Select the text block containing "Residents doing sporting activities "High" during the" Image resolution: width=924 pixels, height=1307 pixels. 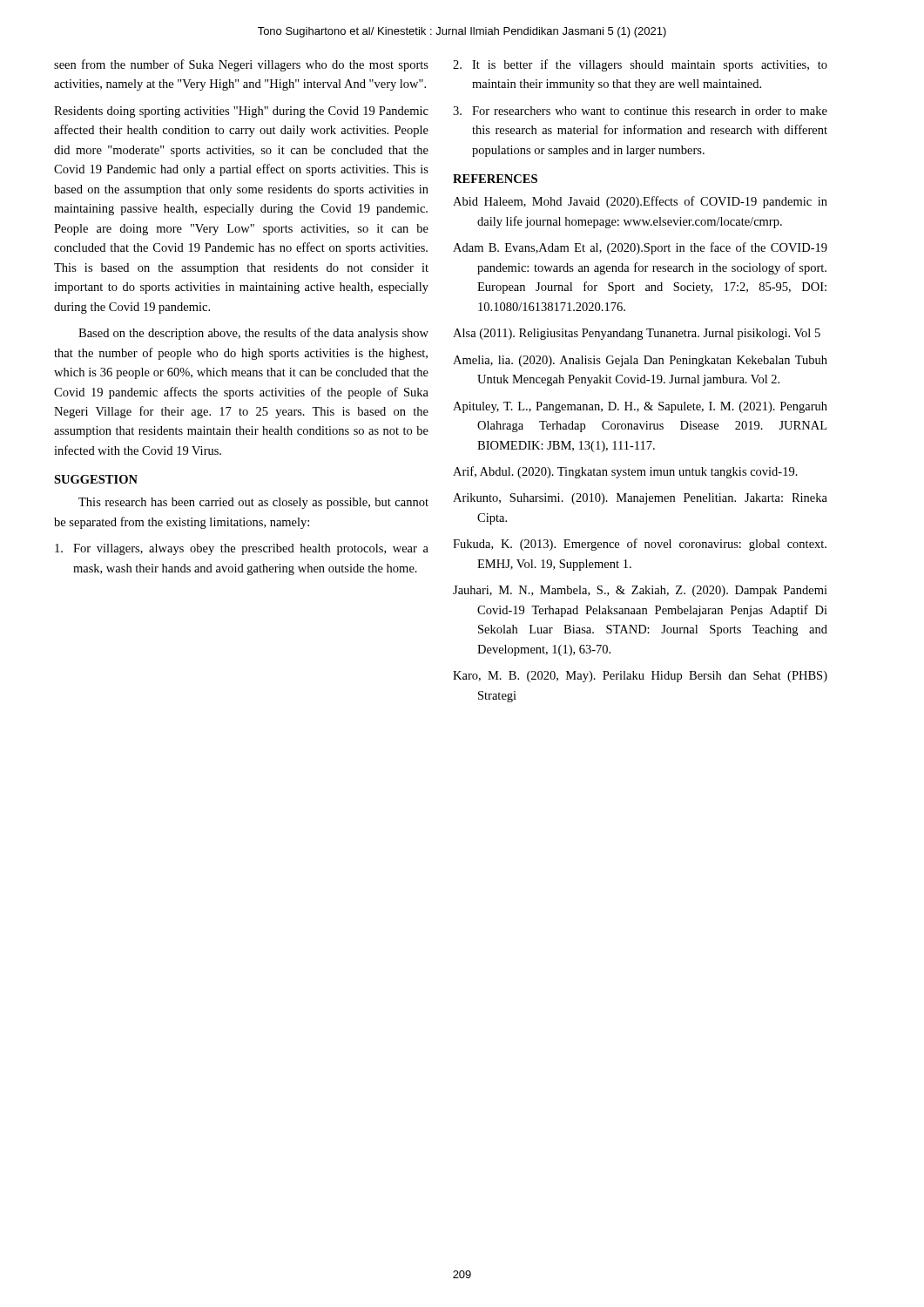pos(241,209)
